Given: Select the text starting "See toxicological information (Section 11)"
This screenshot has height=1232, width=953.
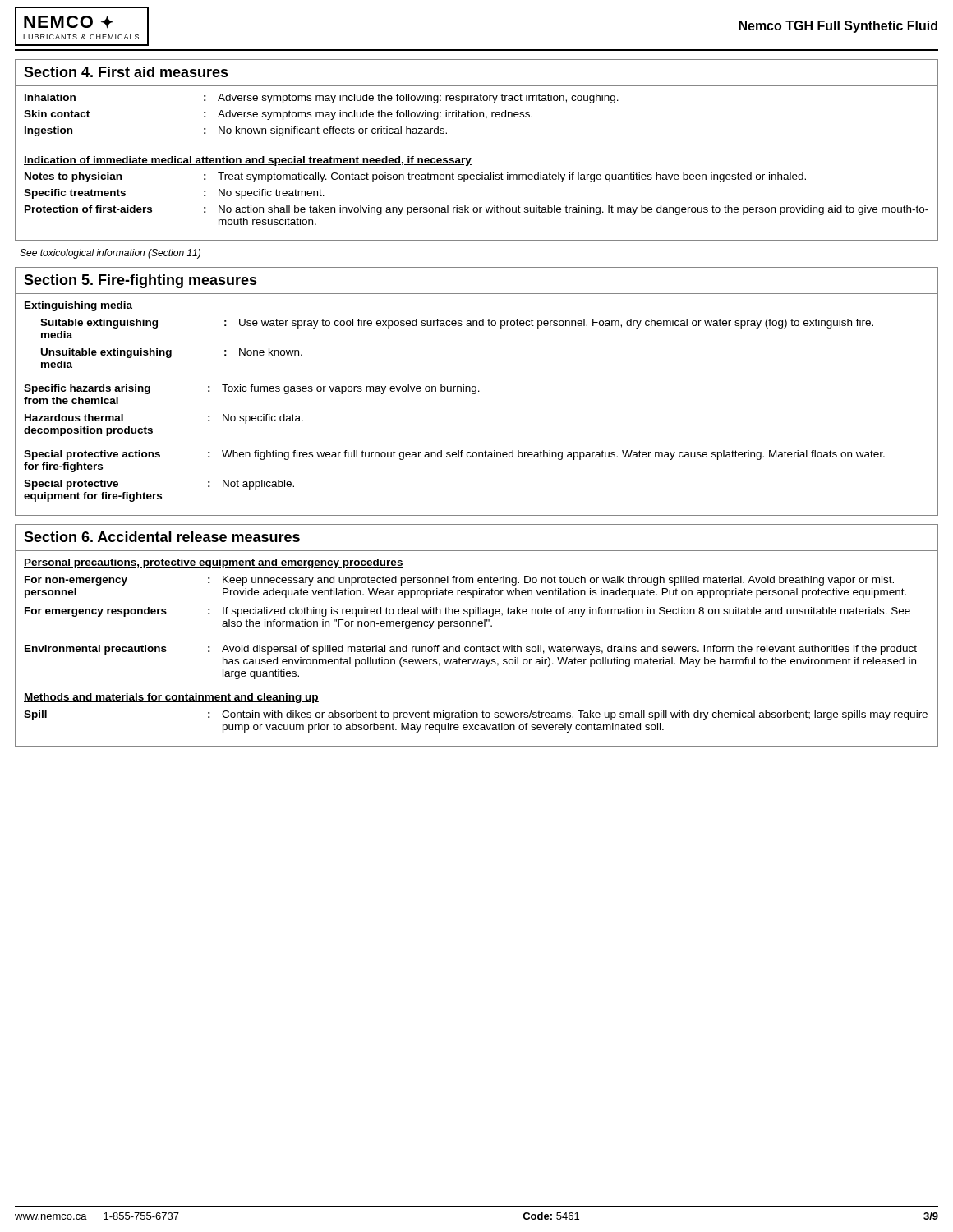Looking at the screenshot, I should pos(110,253).
